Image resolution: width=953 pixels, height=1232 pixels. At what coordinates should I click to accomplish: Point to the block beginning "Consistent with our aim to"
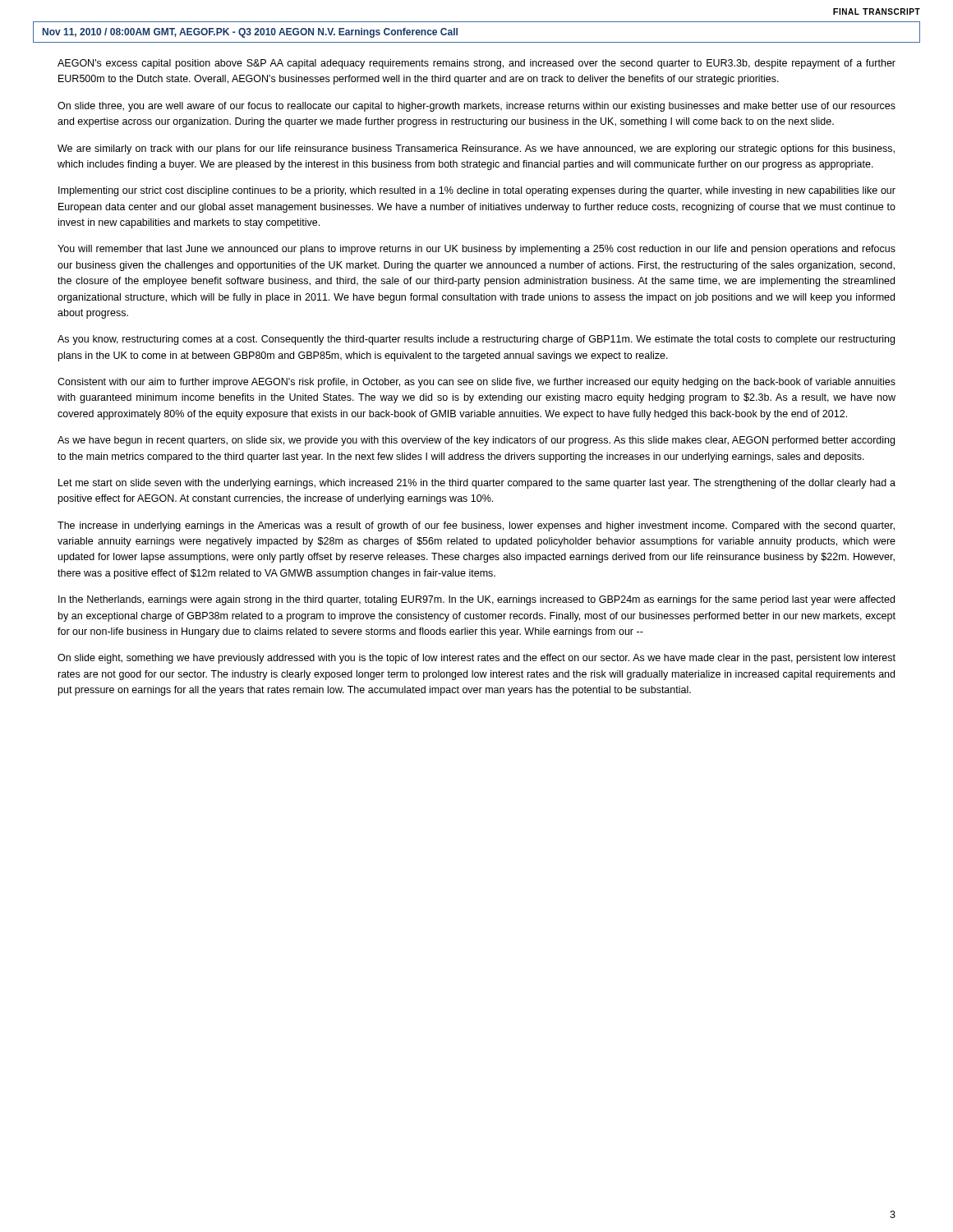(476, 398)
